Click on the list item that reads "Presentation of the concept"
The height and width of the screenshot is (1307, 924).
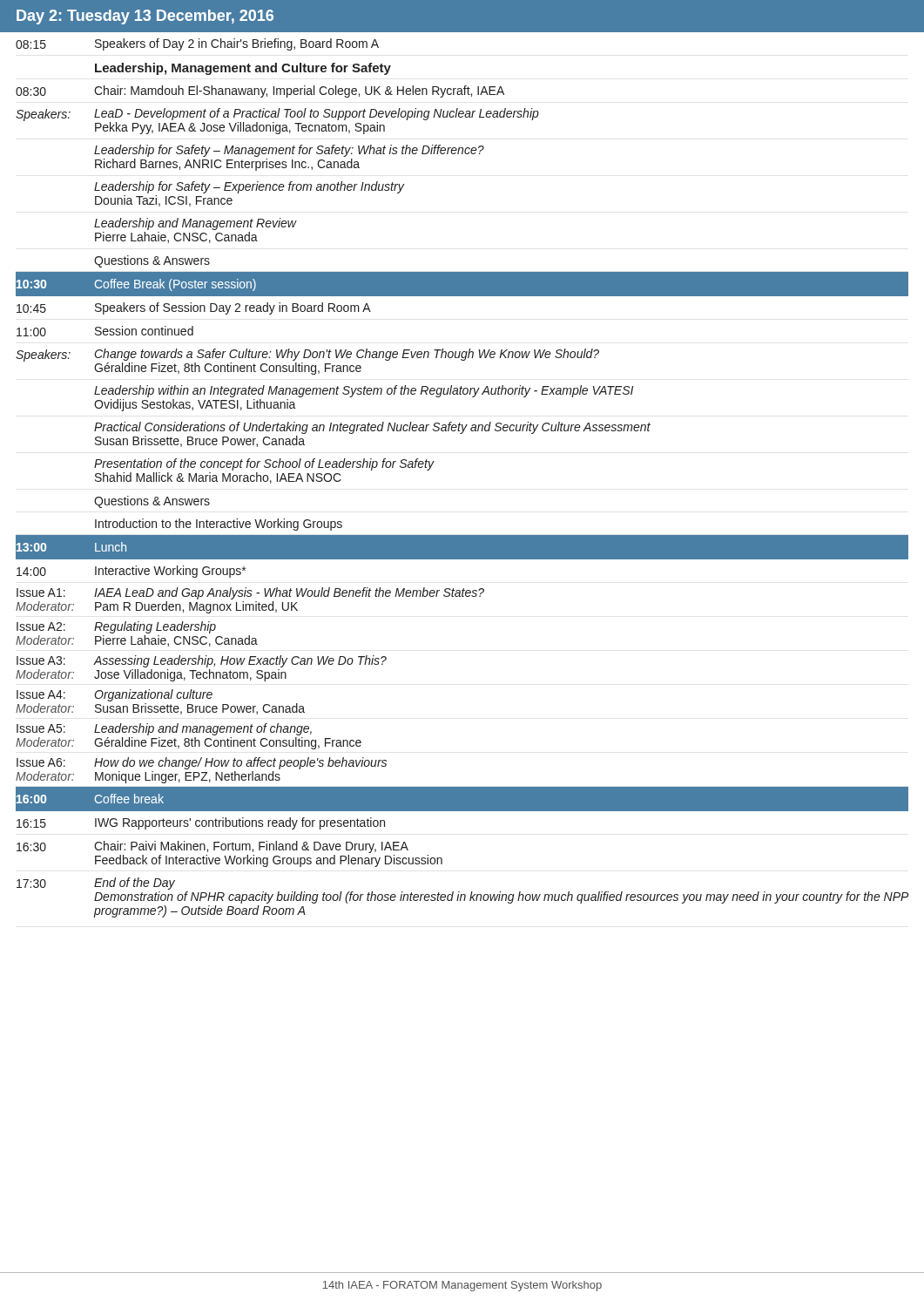click(x=264, y=464)
